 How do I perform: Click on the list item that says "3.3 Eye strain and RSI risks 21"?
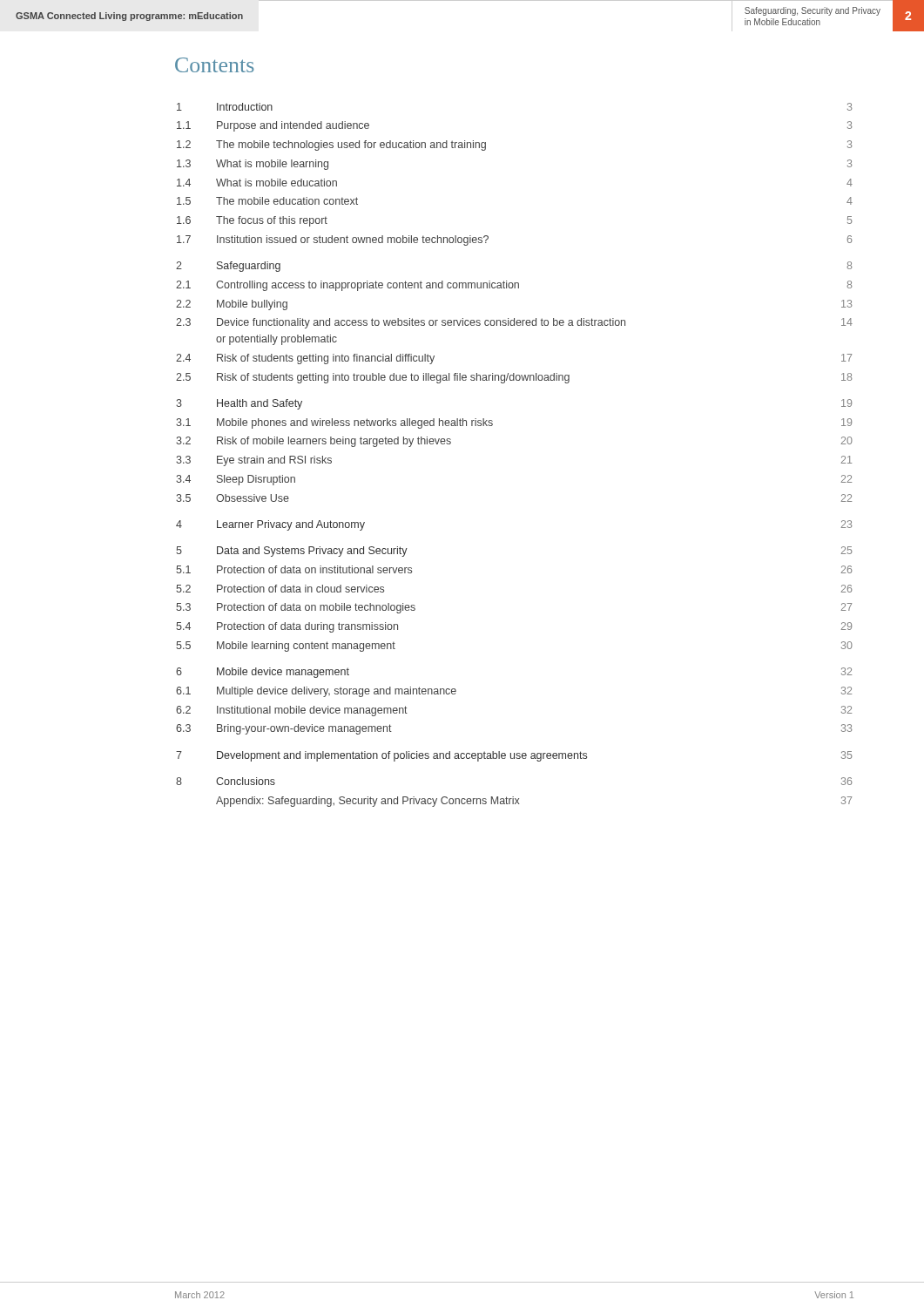tap(275, 460)
